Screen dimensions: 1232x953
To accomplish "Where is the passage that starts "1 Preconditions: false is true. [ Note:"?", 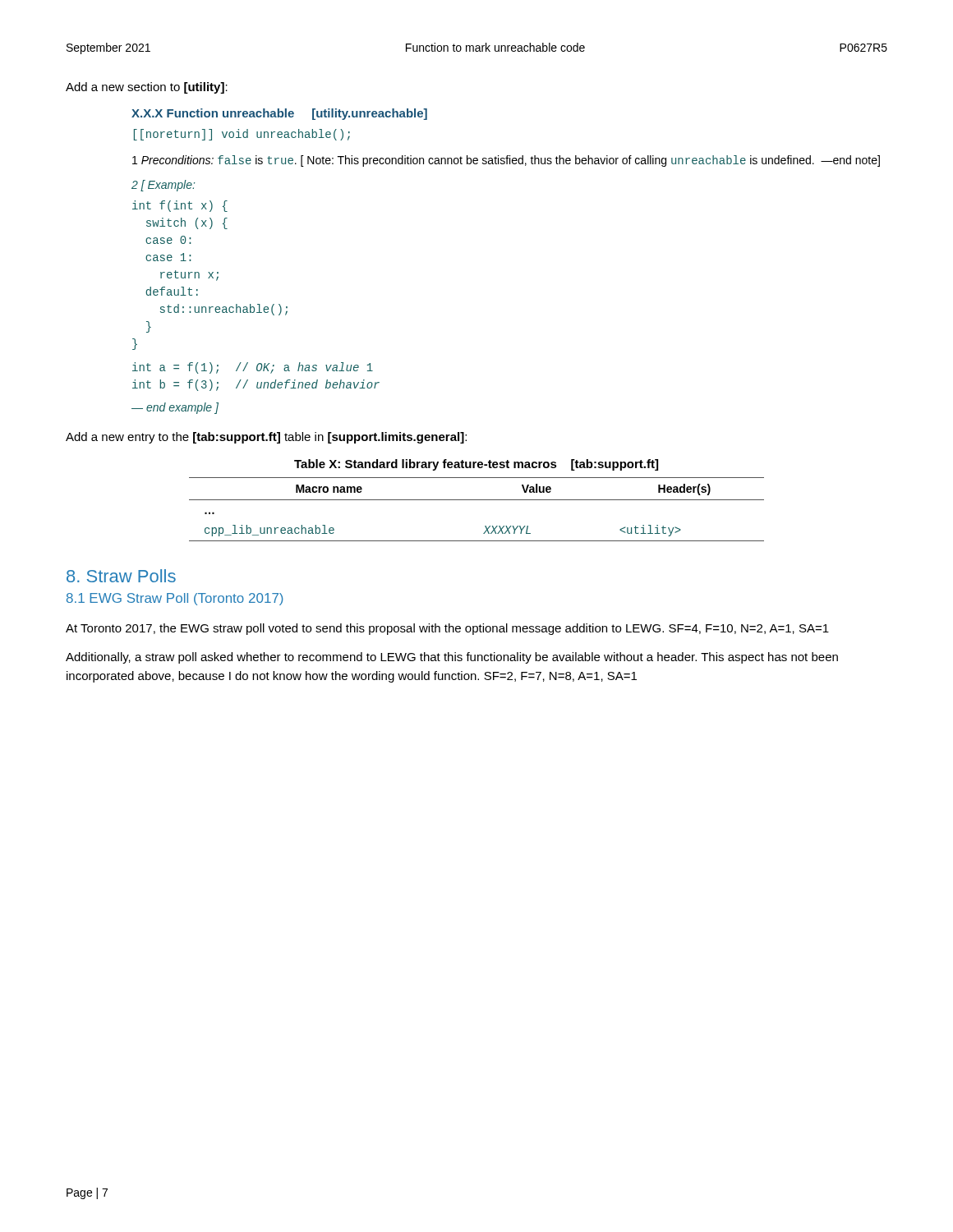I will 506,161.
